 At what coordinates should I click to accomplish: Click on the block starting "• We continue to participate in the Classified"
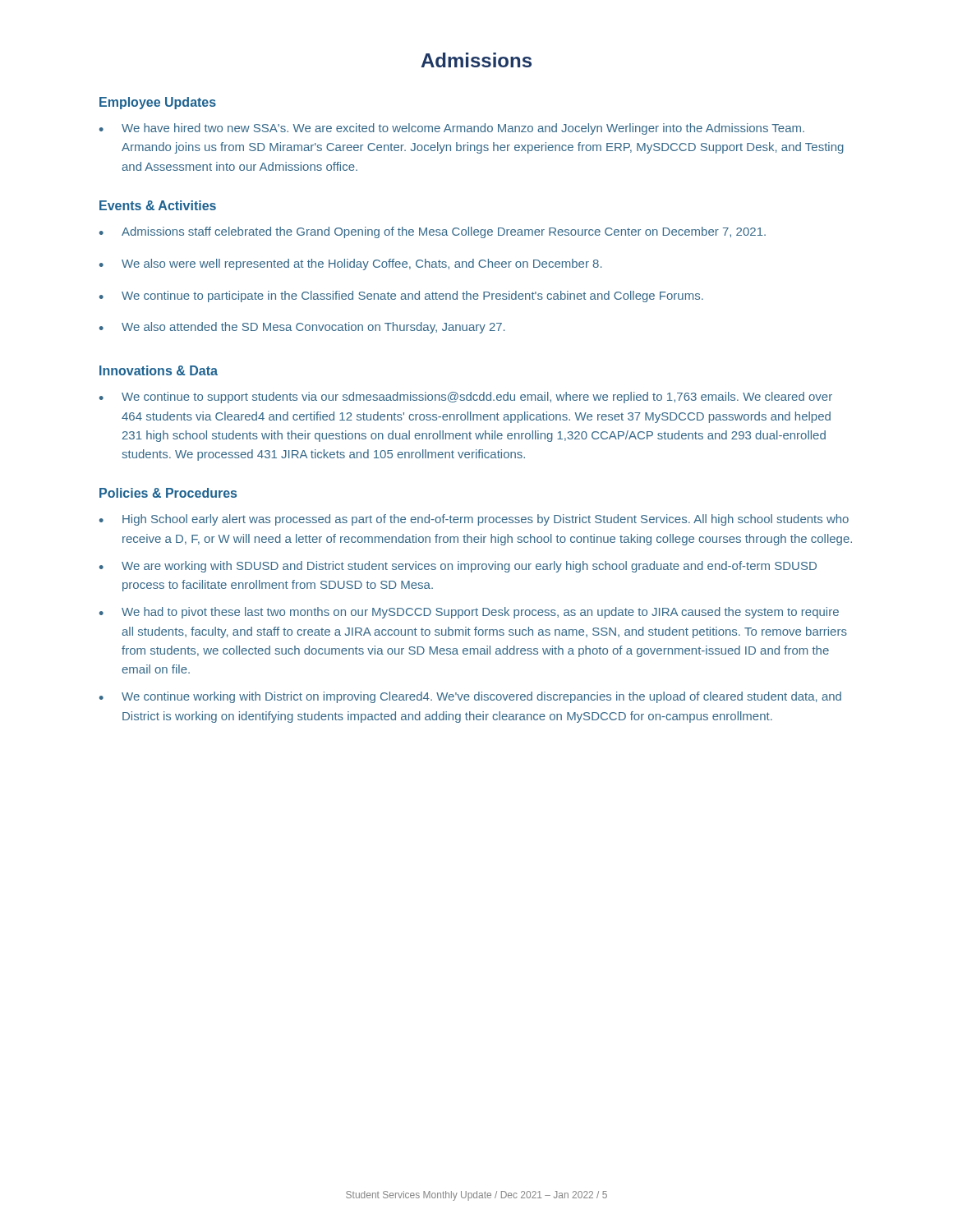476,297
